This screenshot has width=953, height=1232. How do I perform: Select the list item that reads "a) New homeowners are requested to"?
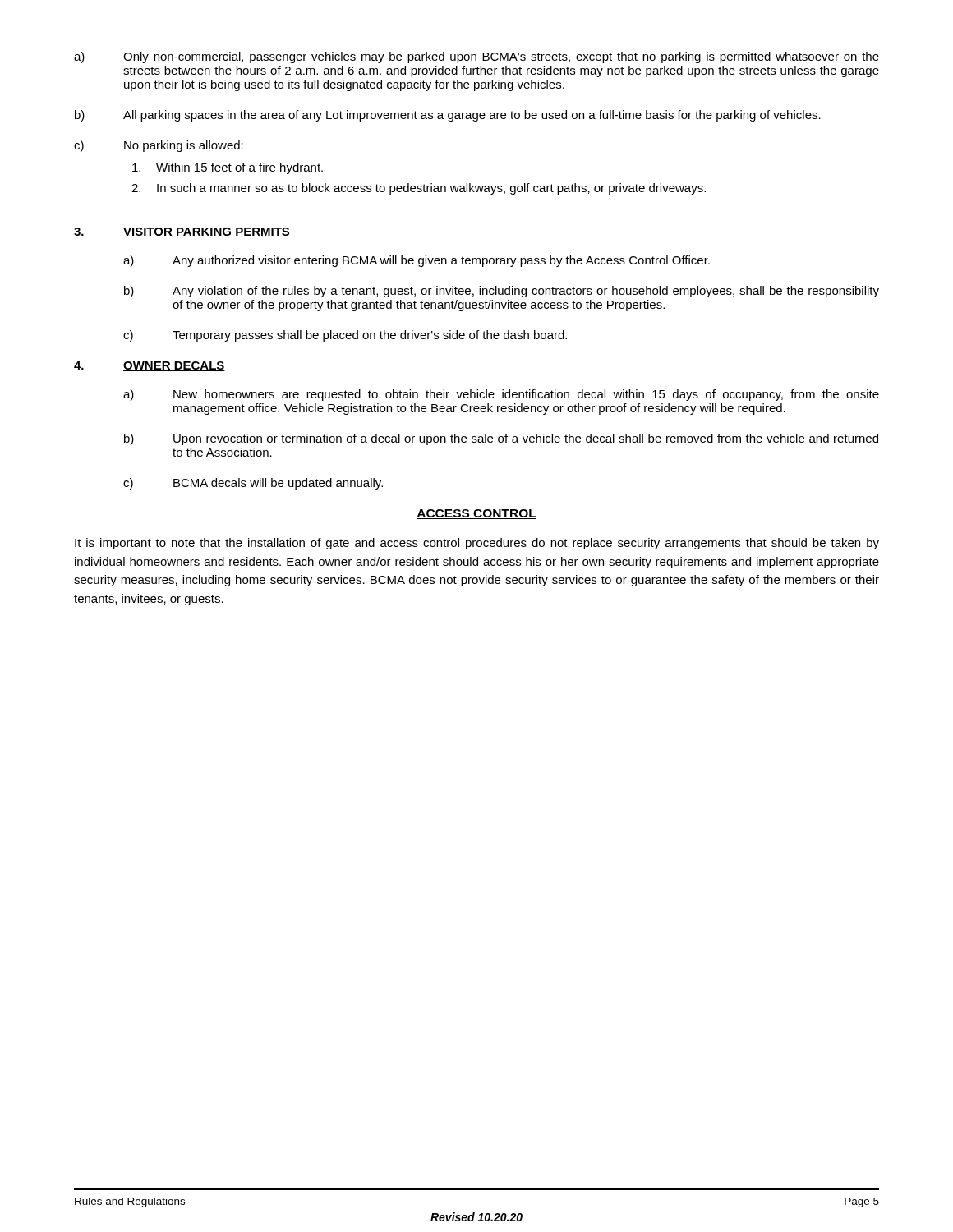coord(501,401)
